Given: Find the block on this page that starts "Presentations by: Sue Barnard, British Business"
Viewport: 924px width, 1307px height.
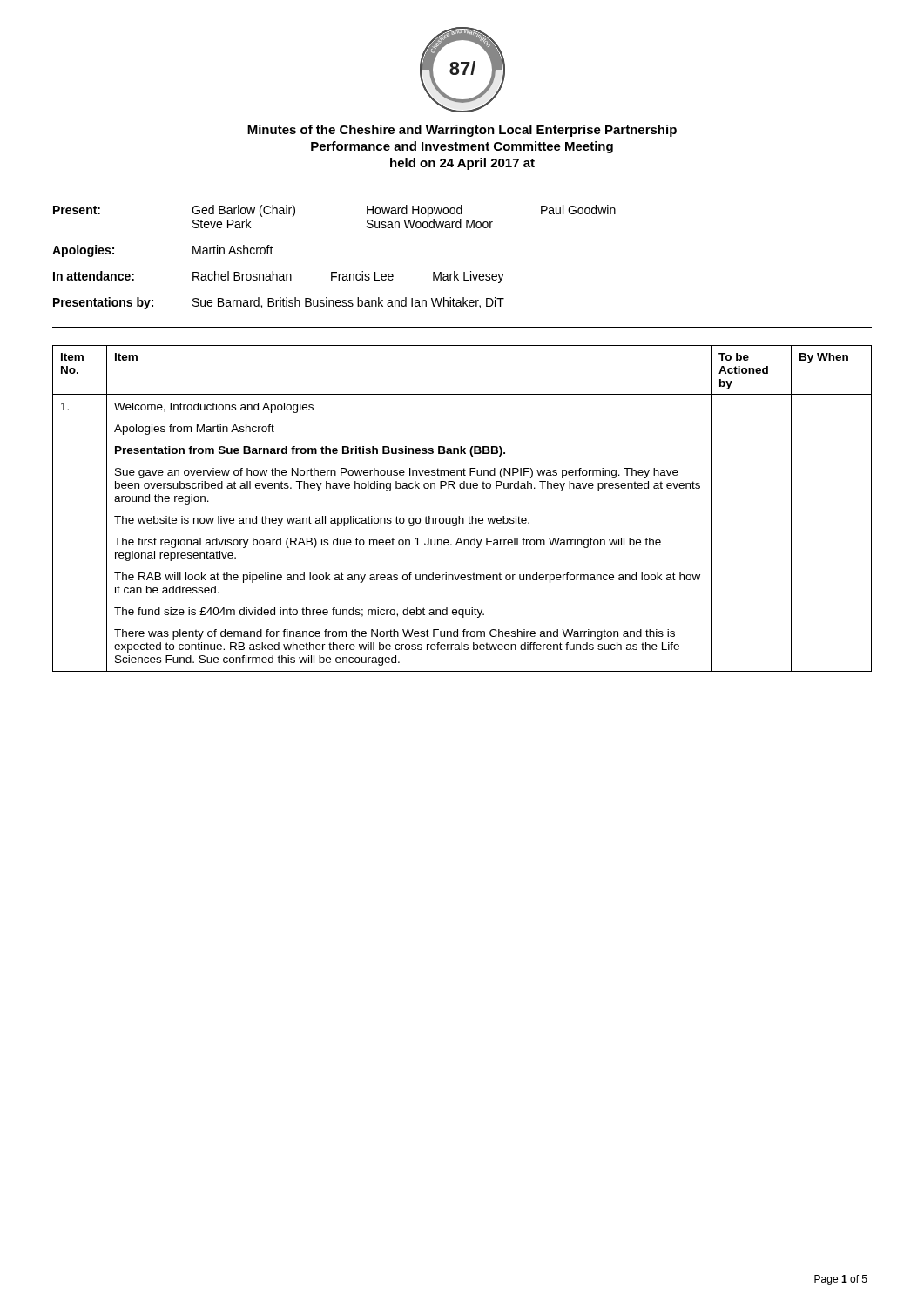Looking at the screenshot, I should (462, 302).
